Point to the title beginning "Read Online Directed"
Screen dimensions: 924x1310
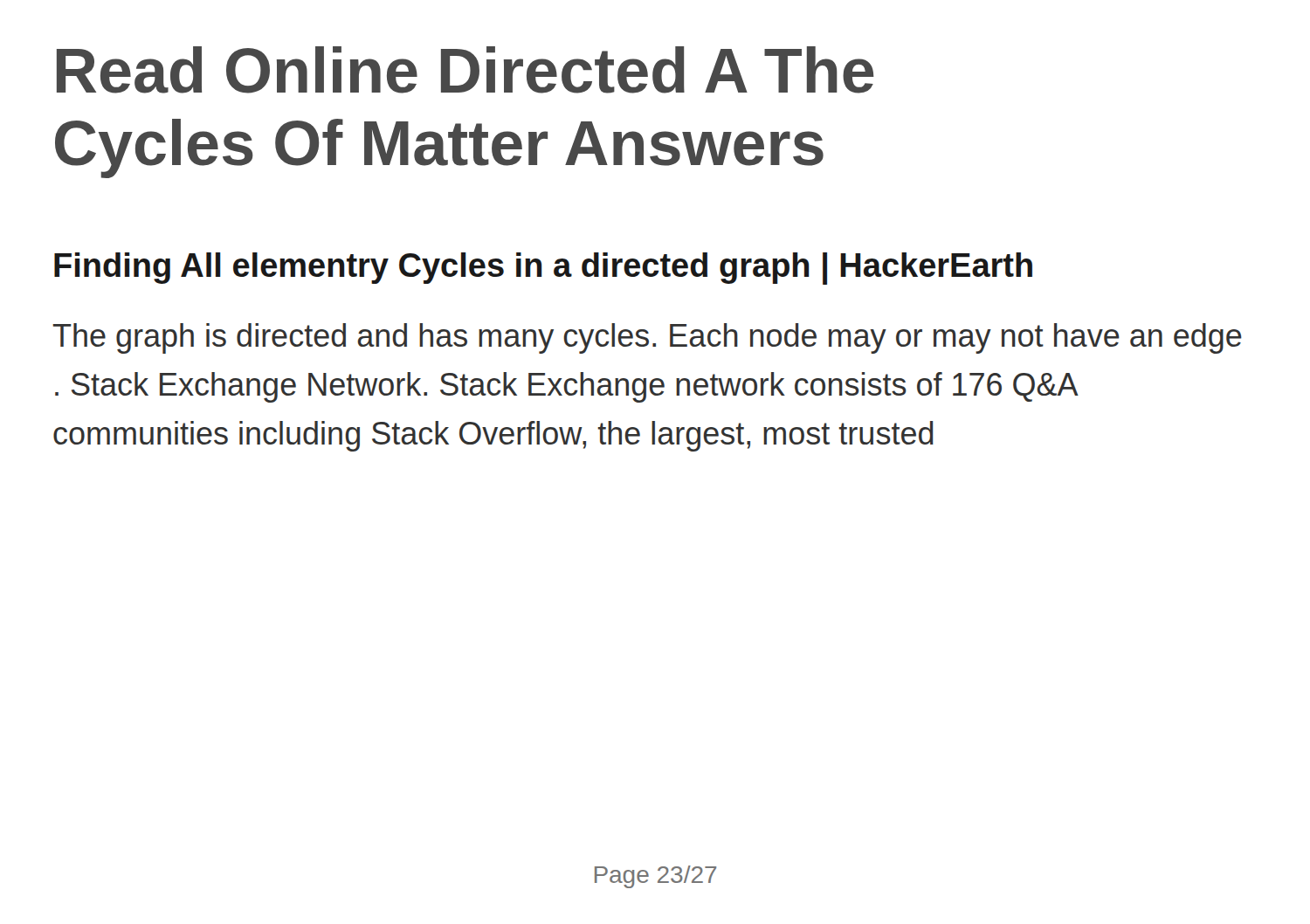click(x=655, y=107)
